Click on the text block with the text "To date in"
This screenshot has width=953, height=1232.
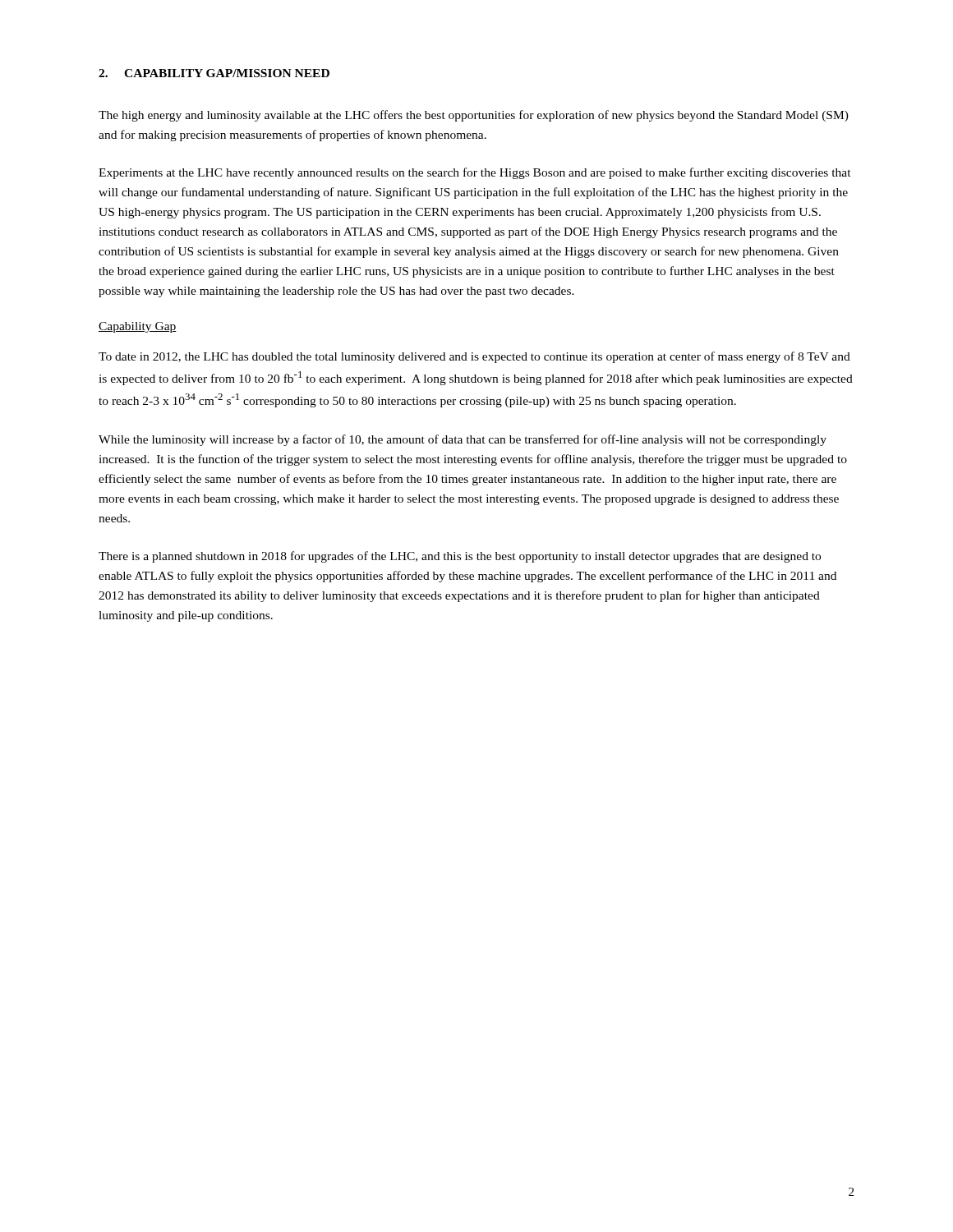click(476, 378)
